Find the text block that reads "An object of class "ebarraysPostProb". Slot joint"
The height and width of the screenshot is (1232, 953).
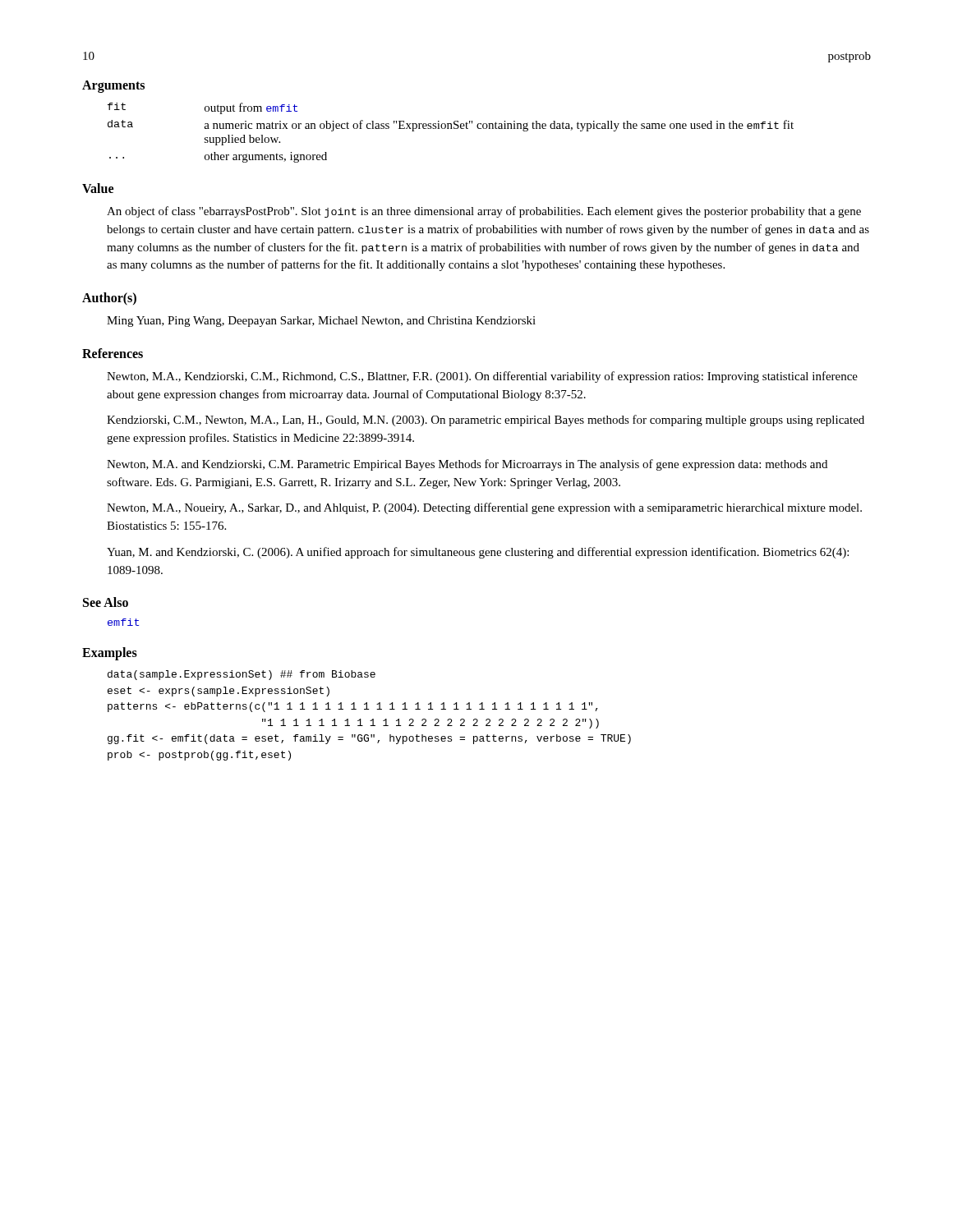click(488, 238)
